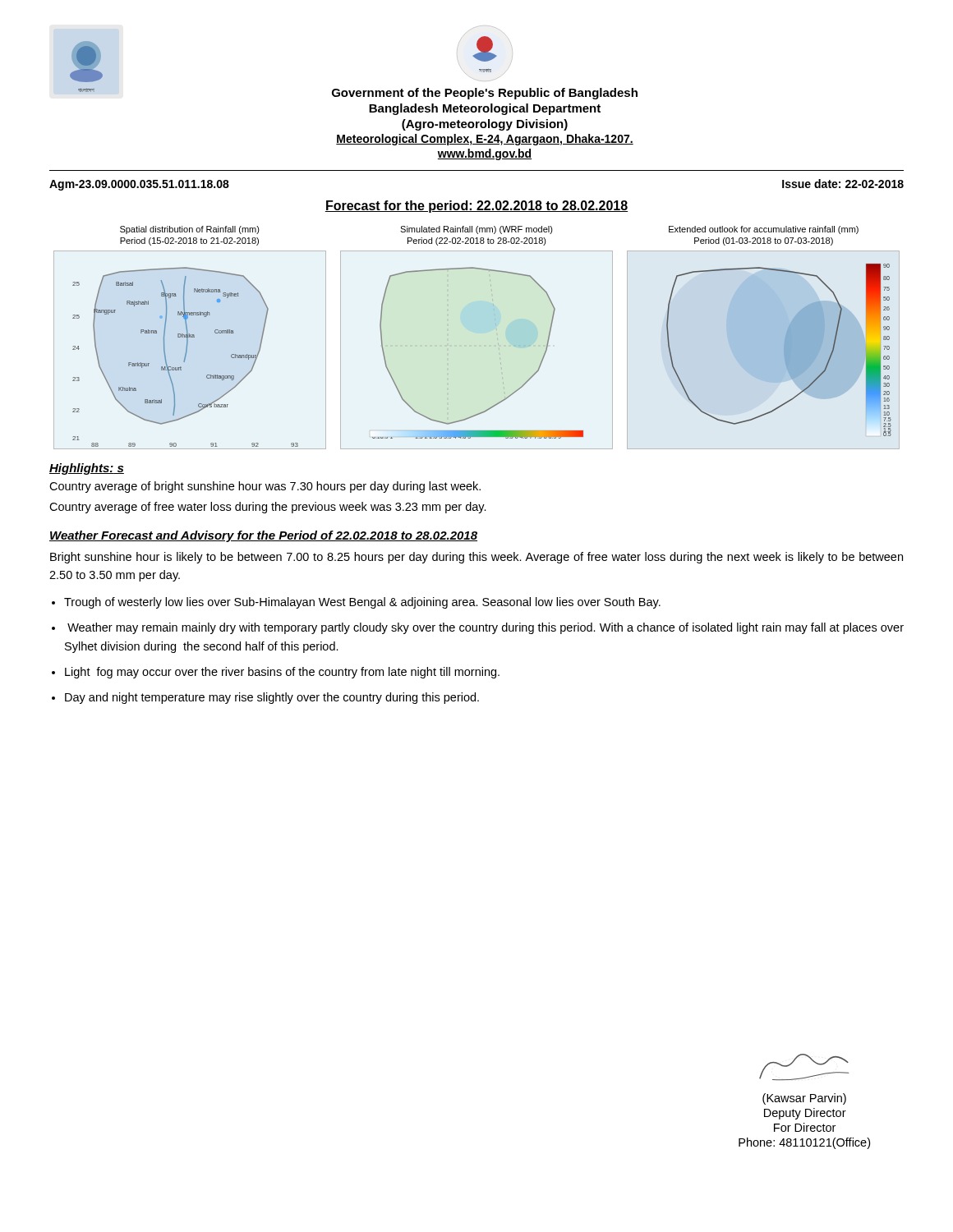
Task: Select the list item that says "Day and night temperature may rise"
Action: click(272, 698)
